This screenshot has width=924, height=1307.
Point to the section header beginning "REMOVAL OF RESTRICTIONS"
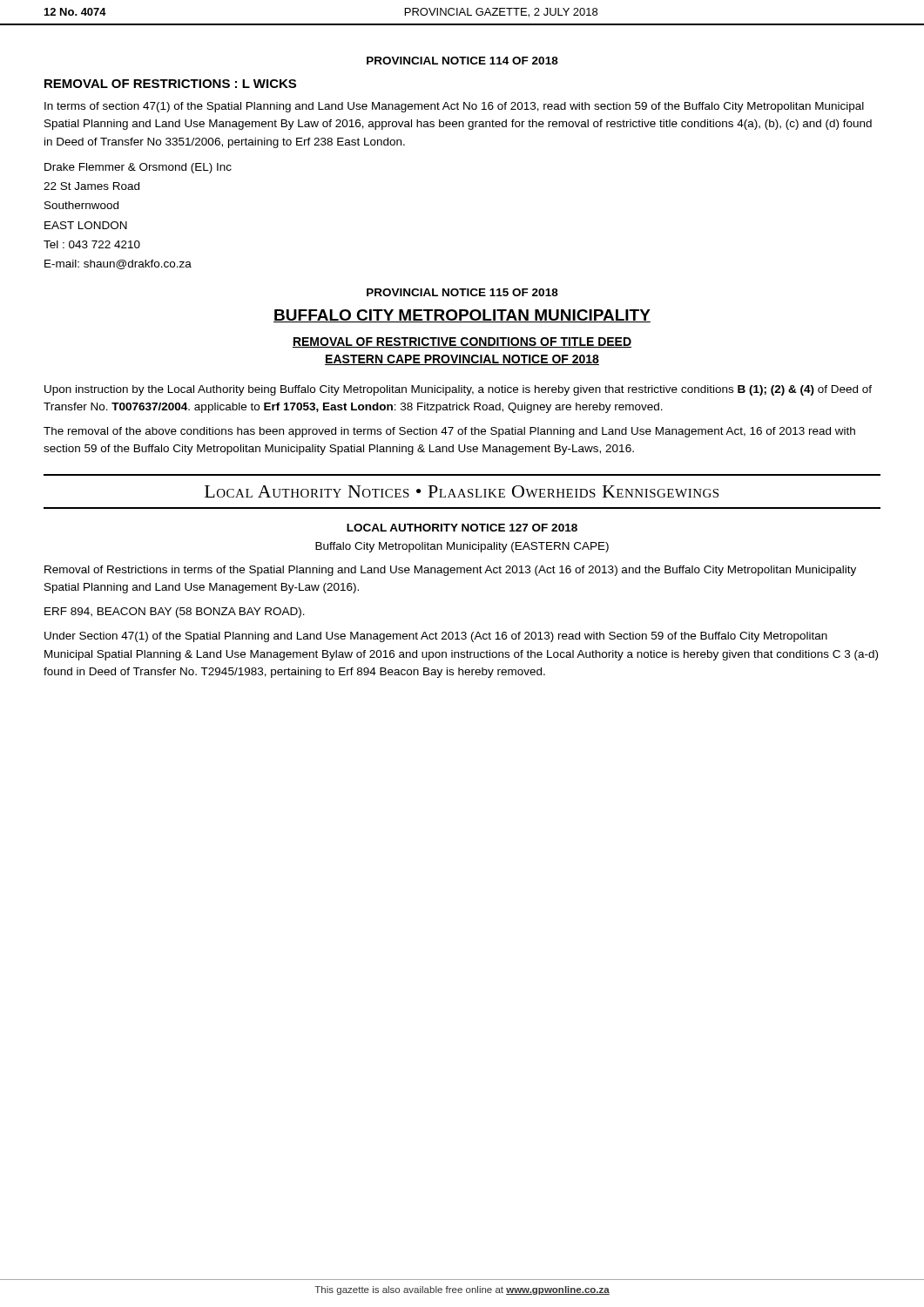(x=170, y=83)
